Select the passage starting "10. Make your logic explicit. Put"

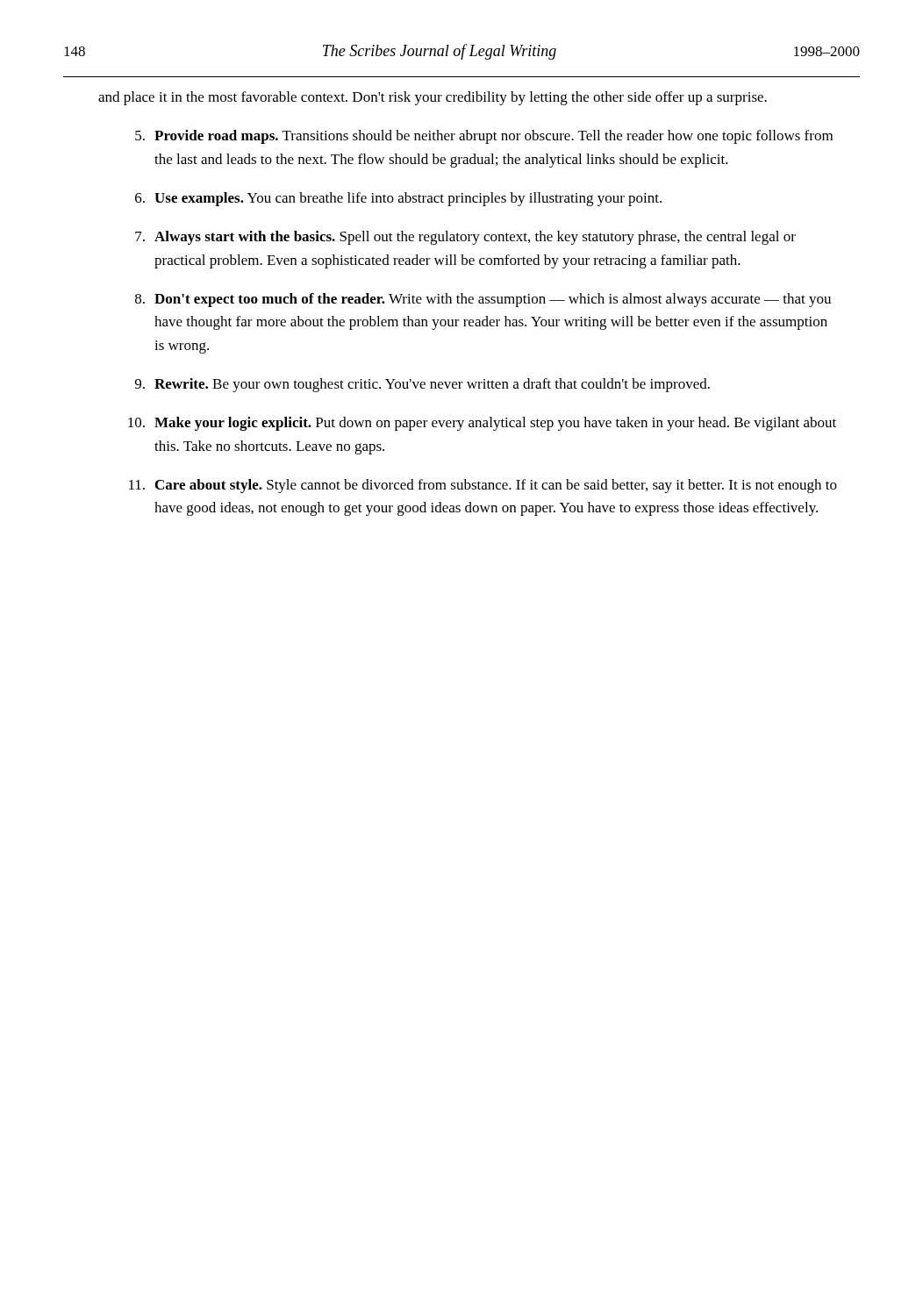click(x=468, y=435)
